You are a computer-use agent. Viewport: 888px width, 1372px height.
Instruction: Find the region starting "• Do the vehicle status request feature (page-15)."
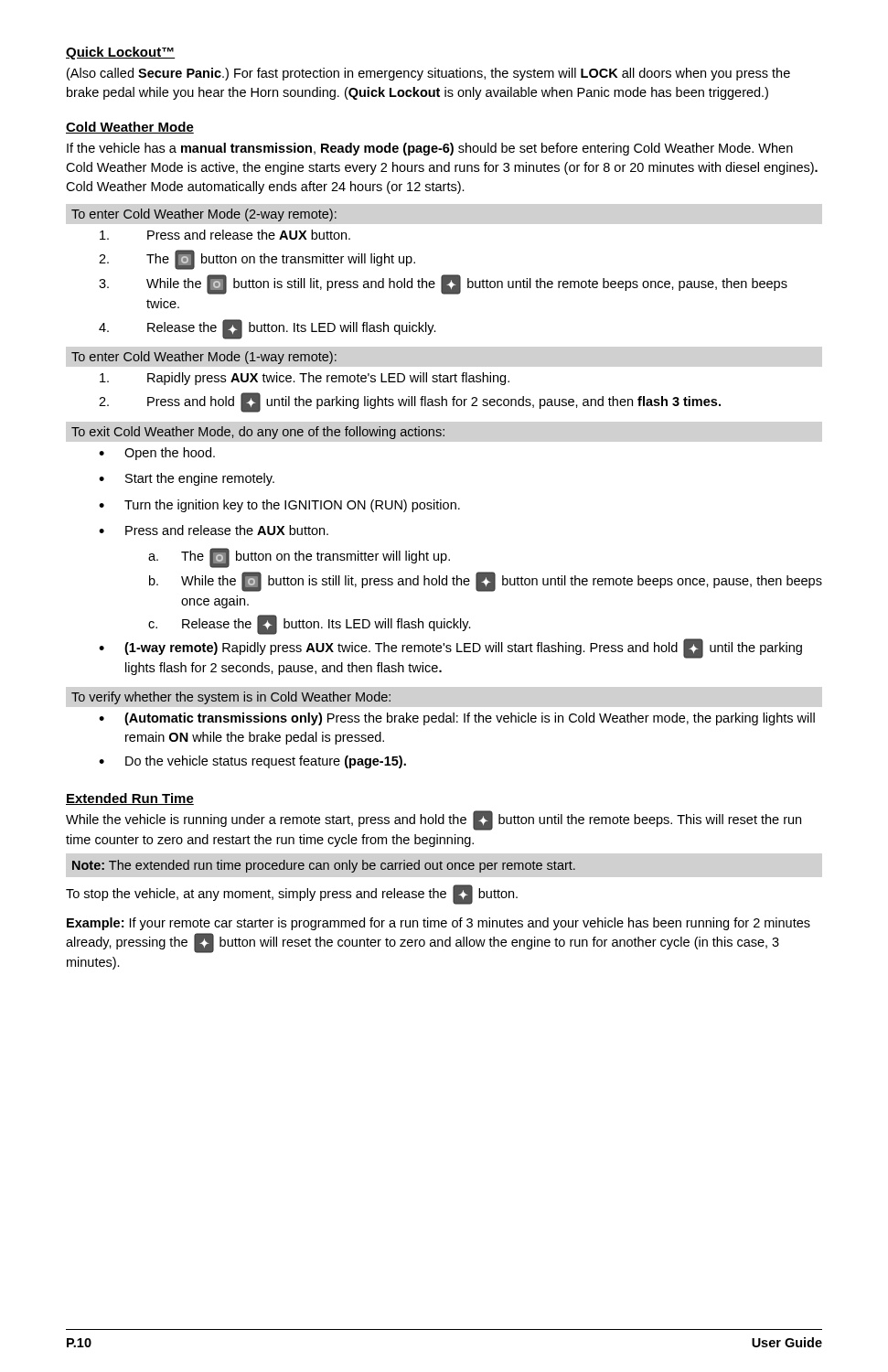253,763
